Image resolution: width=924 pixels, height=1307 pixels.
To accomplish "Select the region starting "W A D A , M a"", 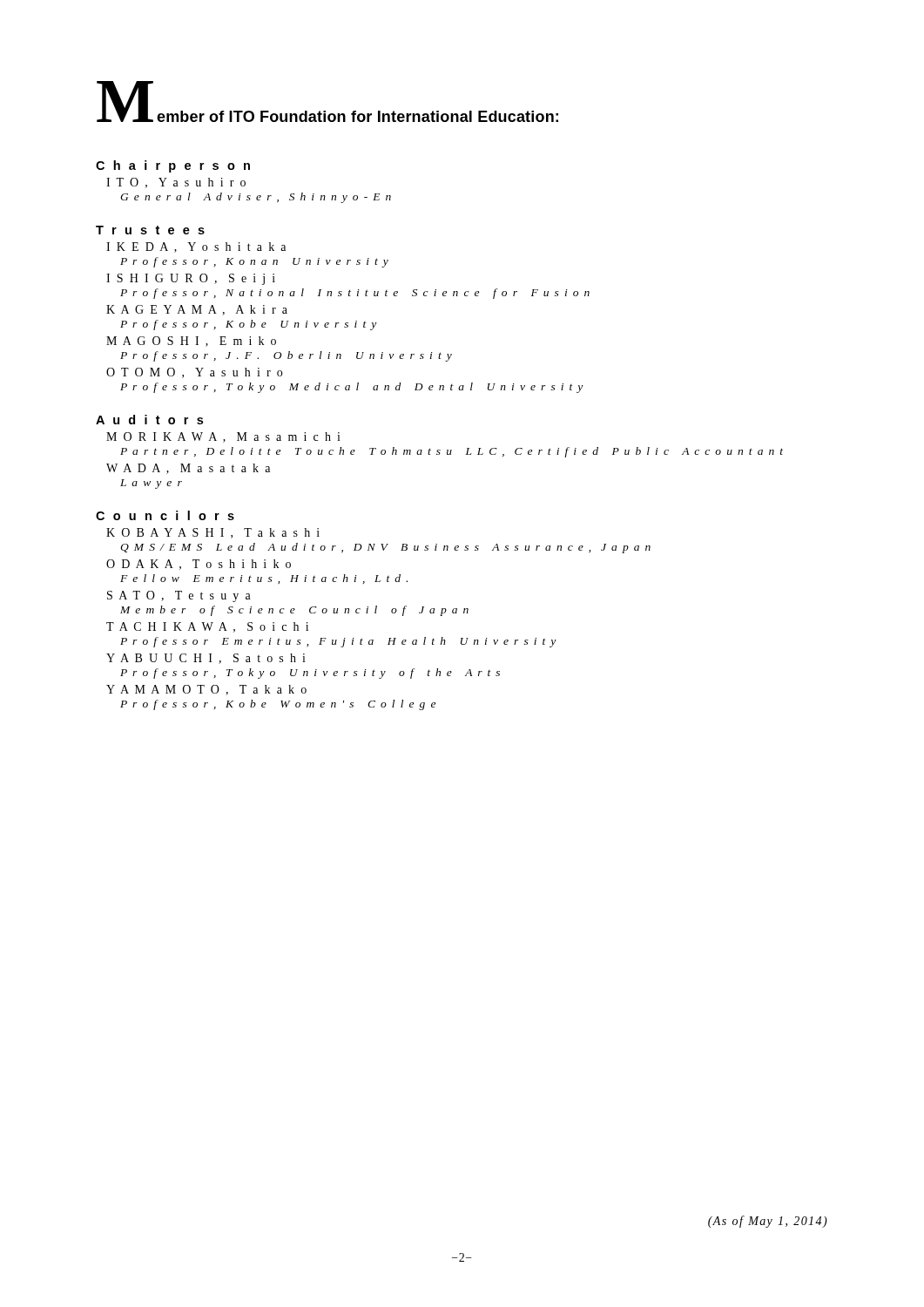I will (188, 469).
